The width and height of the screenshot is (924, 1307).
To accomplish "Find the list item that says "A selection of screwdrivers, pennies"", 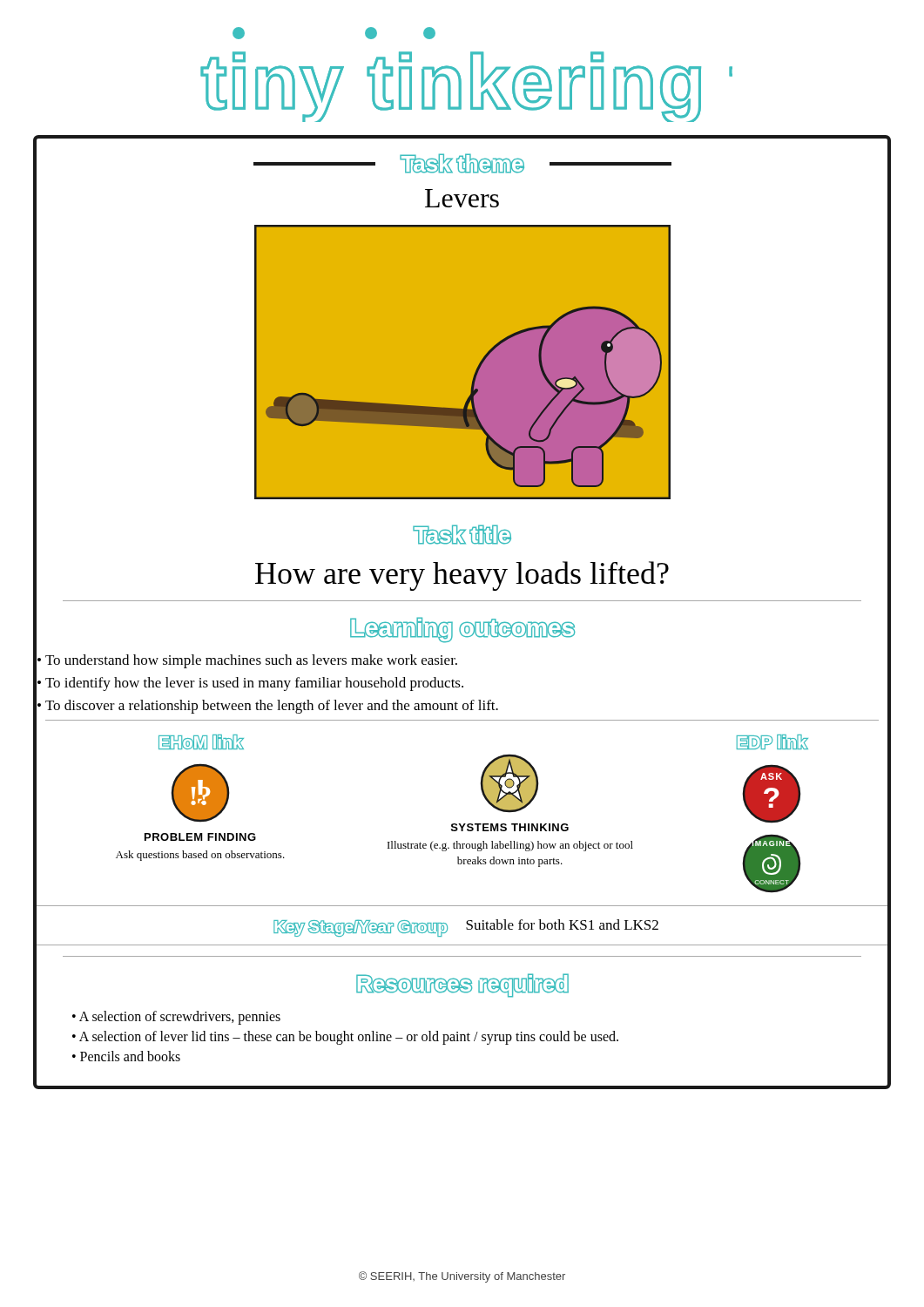I will (x=180, y=1016).
